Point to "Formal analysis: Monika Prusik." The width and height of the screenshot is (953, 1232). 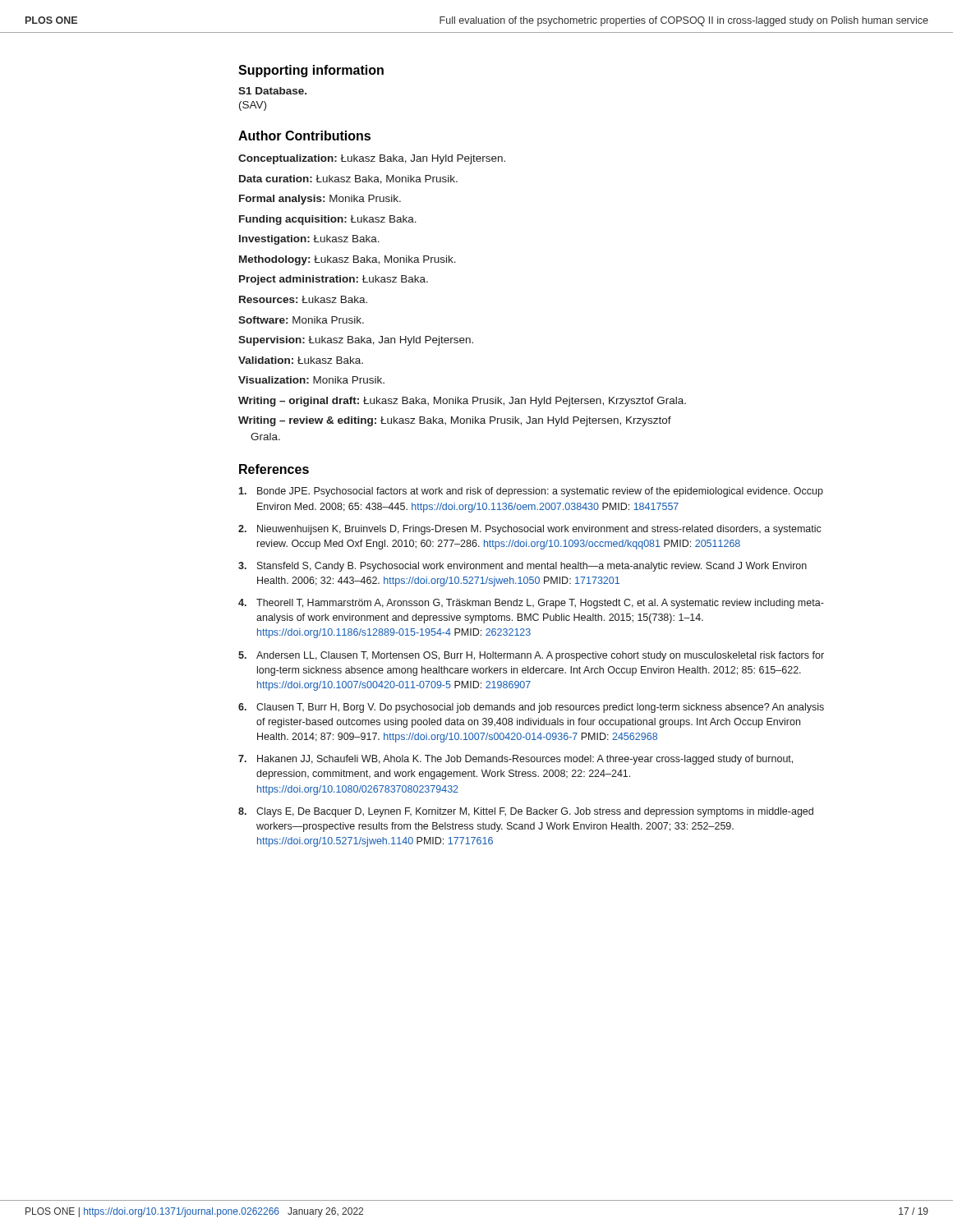tap(320, 198)
